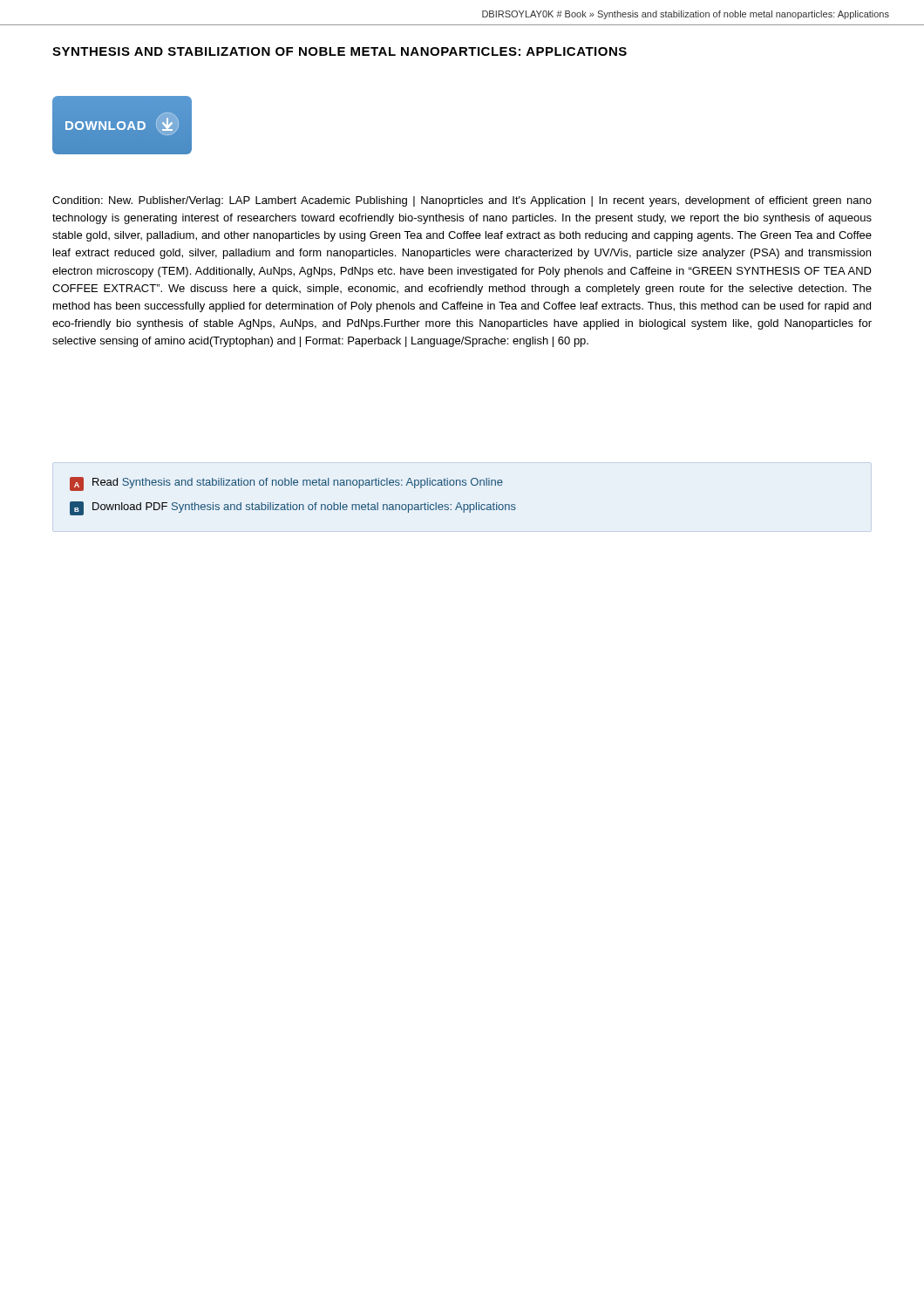Point to the element starting "A Read Synthesis and"

[286, 485]
